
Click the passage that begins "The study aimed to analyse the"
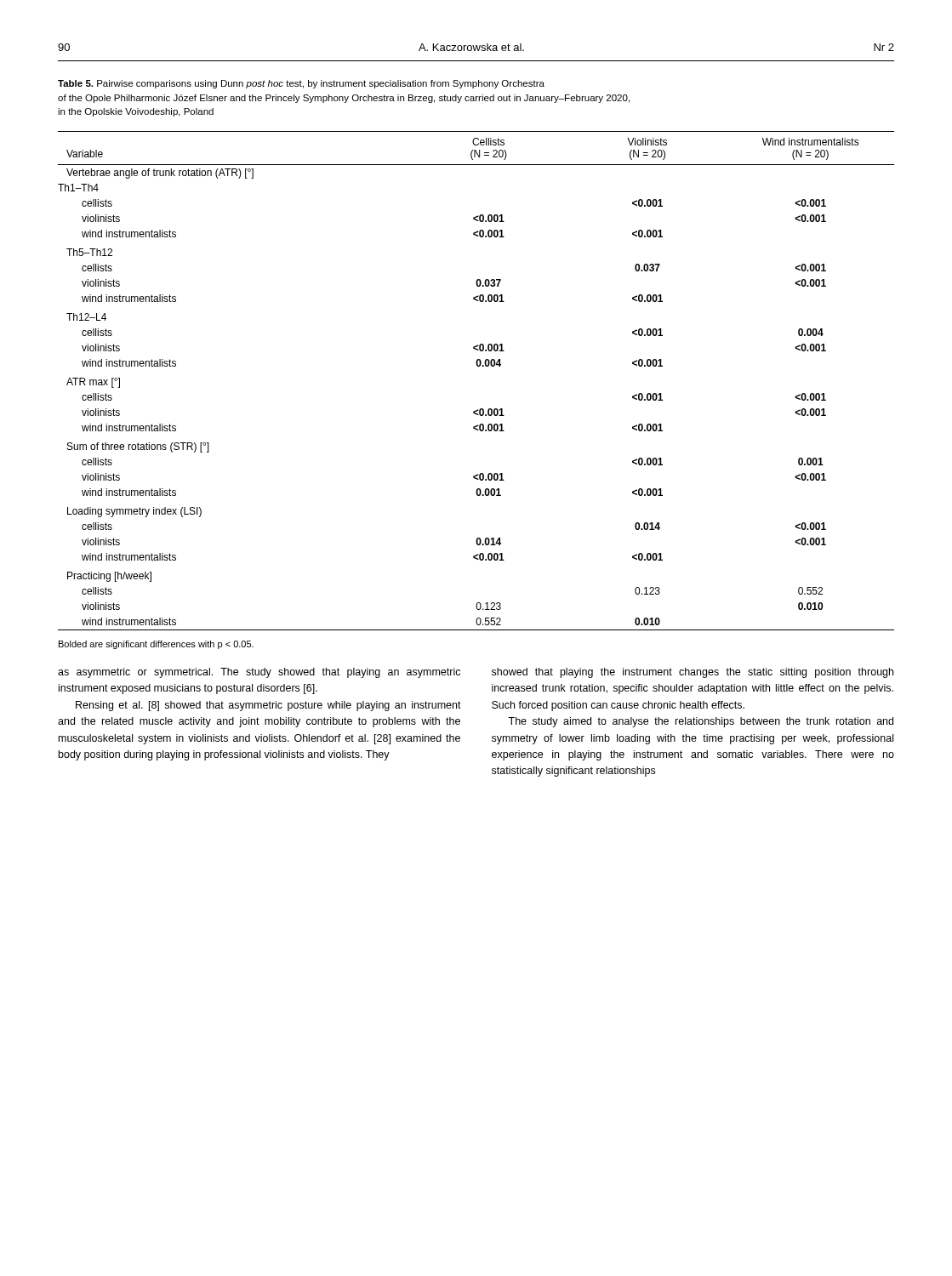pos(693,746)
